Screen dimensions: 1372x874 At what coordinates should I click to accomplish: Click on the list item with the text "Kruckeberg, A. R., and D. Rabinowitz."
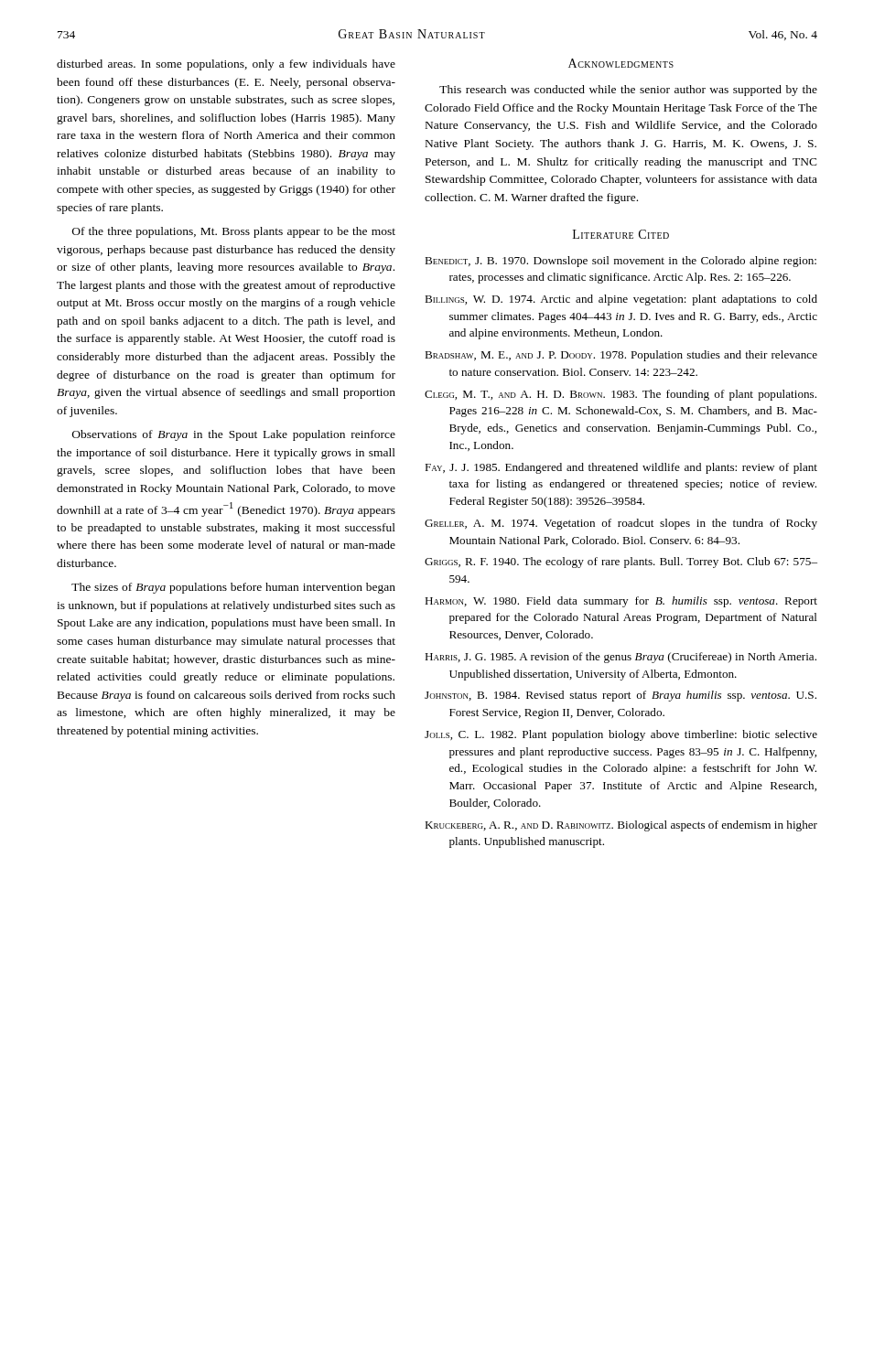pyautogui.click(x=621, y=833)
